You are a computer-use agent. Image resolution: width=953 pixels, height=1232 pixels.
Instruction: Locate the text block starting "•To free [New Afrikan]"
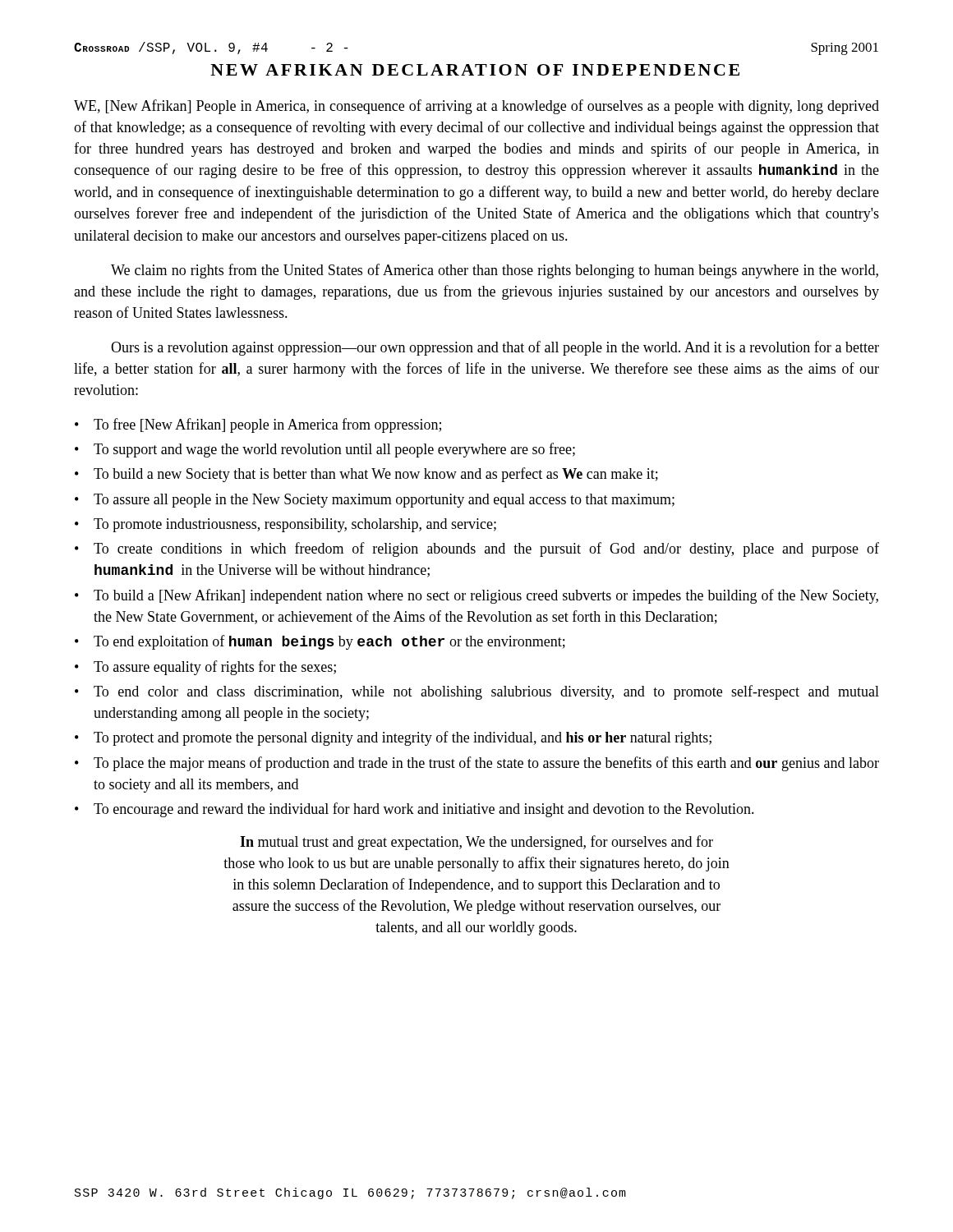pyautogui.click(x=258, y=425)
